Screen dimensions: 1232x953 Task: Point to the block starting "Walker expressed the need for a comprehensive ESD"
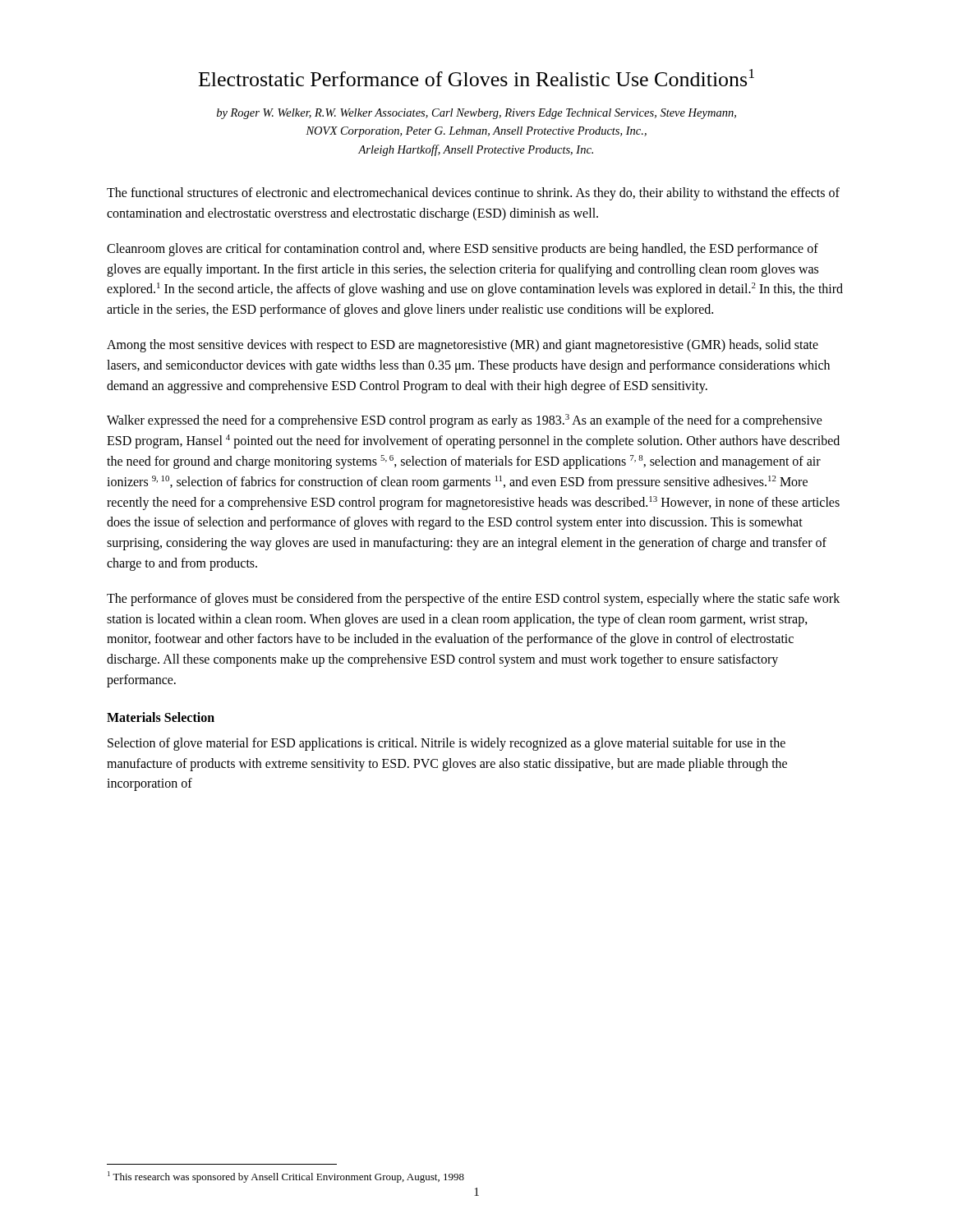tap(473, 491)
